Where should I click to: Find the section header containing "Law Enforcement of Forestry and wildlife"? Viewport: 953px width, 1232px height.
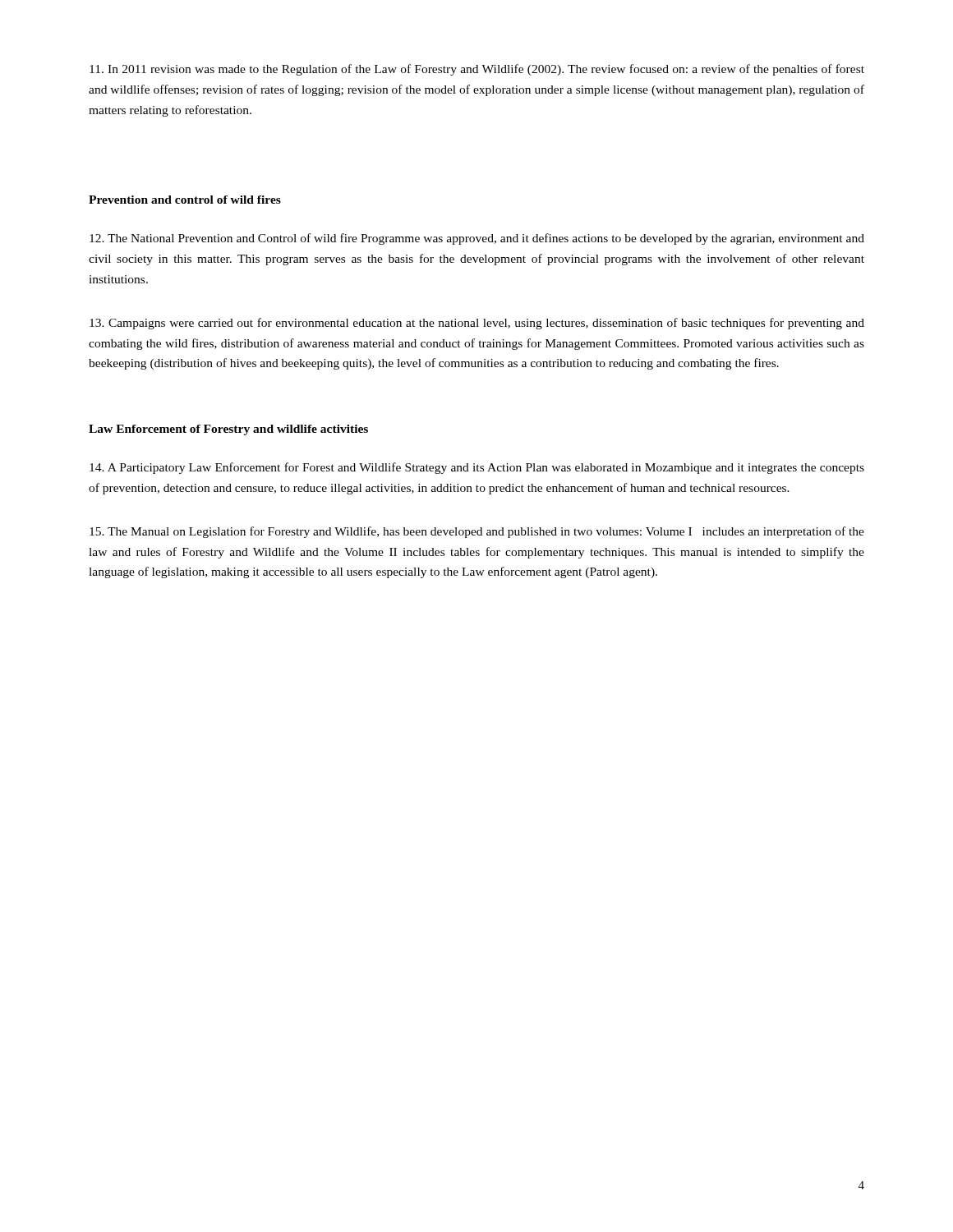point(228,430)
